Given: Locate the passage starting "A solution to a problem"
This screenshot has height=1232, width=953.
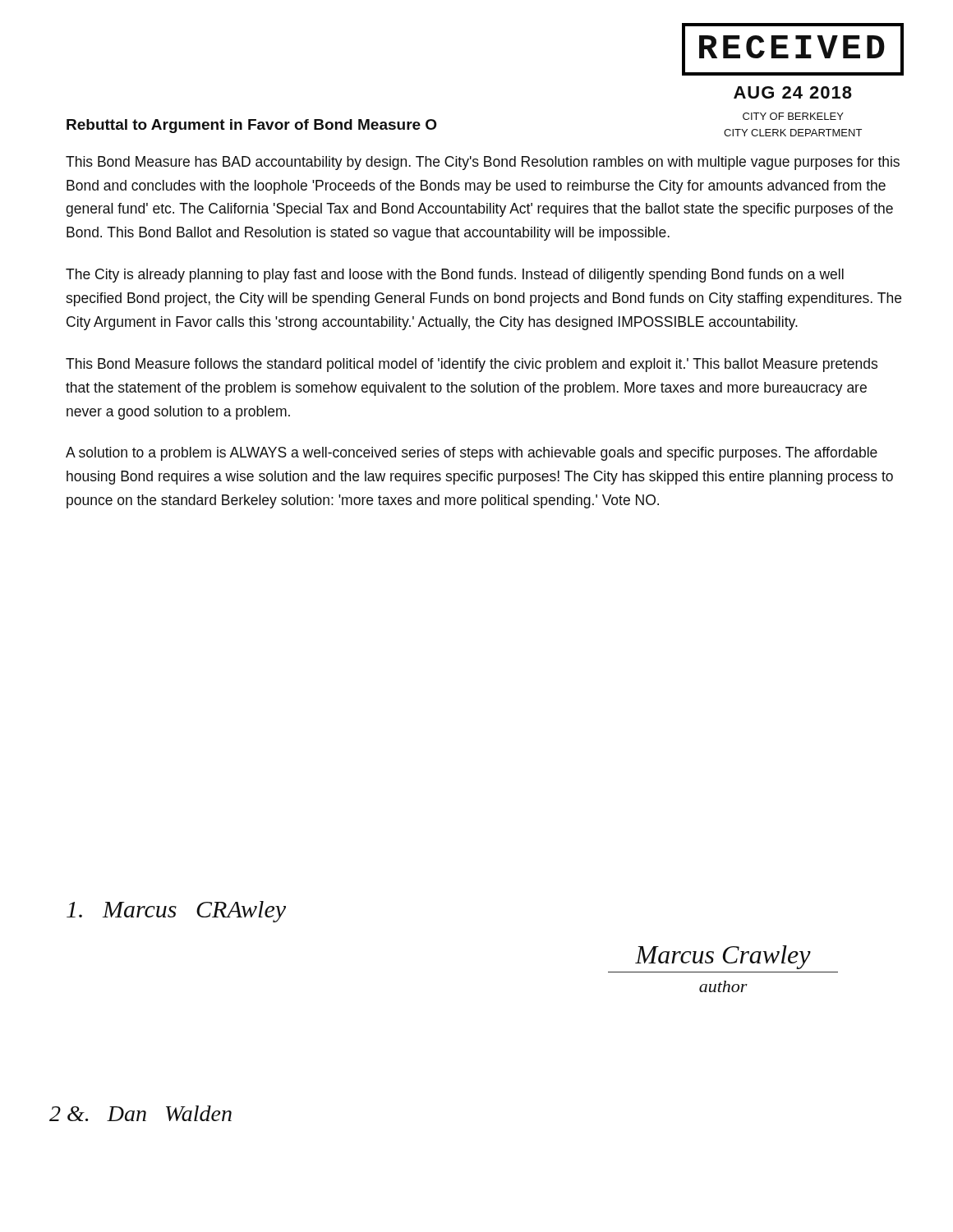Looking at the screenshot, I should point(480,477).
